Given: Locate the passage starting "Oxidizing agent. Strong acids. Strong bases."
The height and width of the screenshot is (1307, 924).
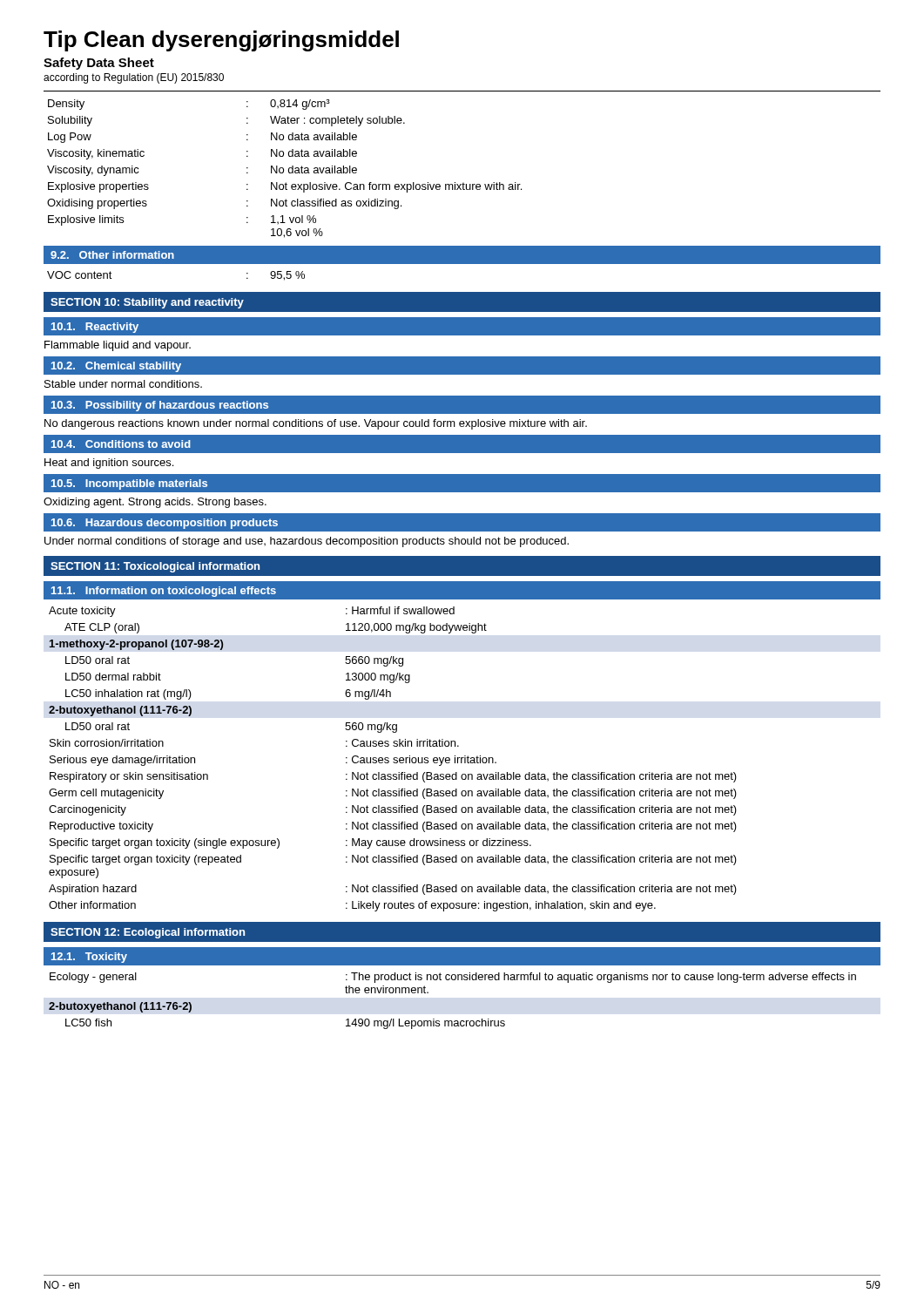Looking at the screenshot, I should click(x=462, y=501).
